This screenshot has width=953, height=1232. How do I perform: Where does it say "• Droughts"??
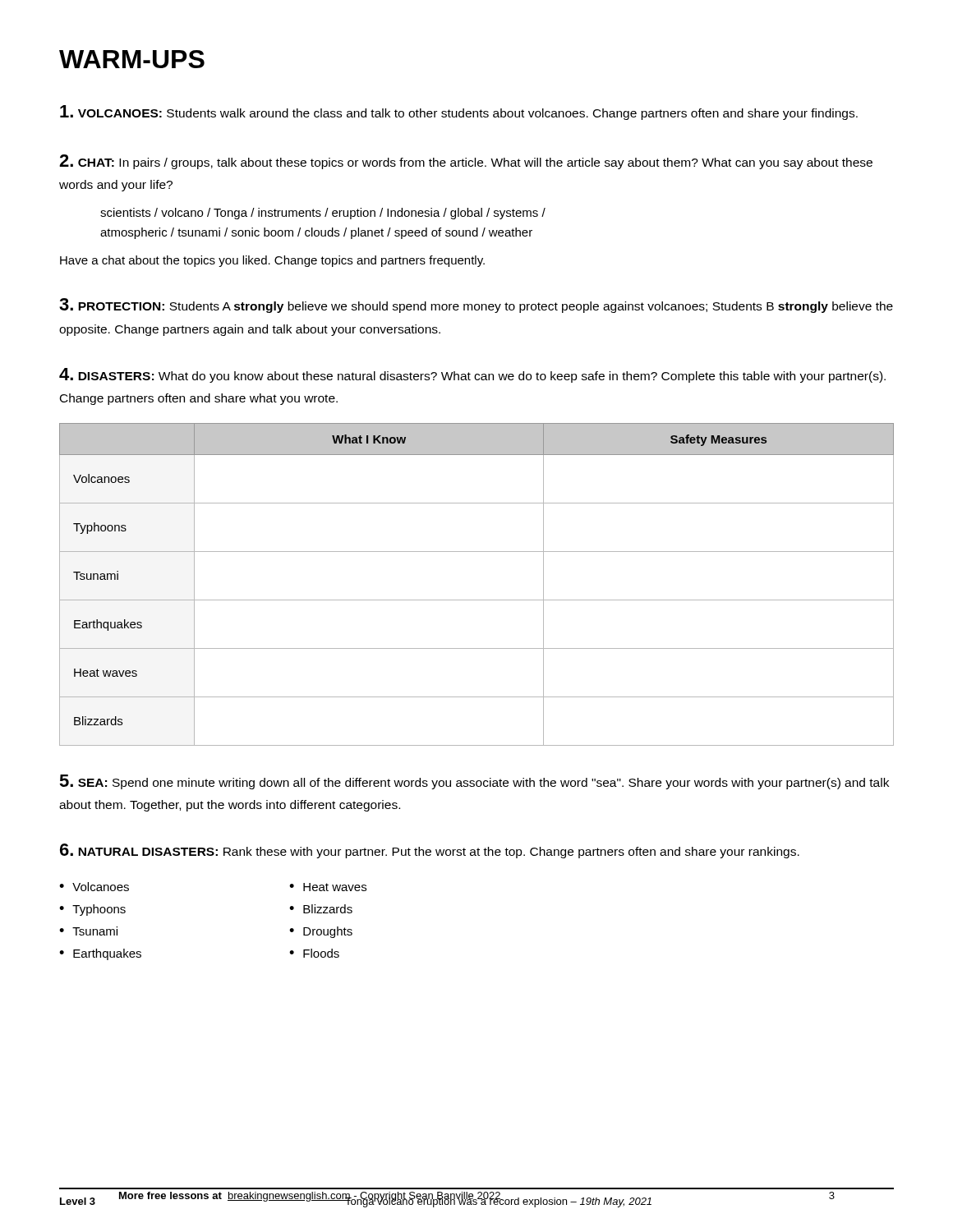pyautogui.click(x=321, y=931)
